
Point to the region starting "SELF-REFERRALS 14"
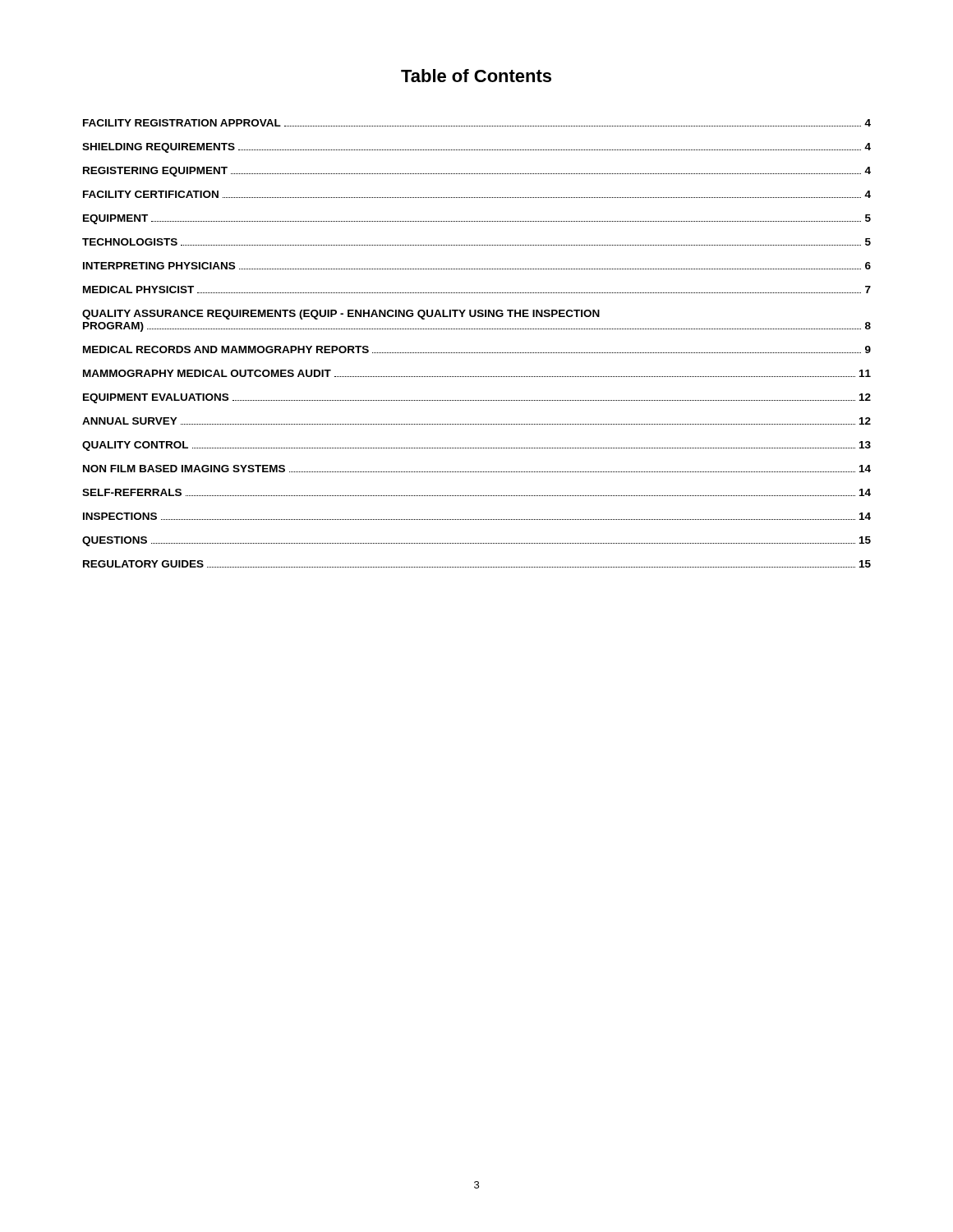pyautogui.click(x=476, y=492)
